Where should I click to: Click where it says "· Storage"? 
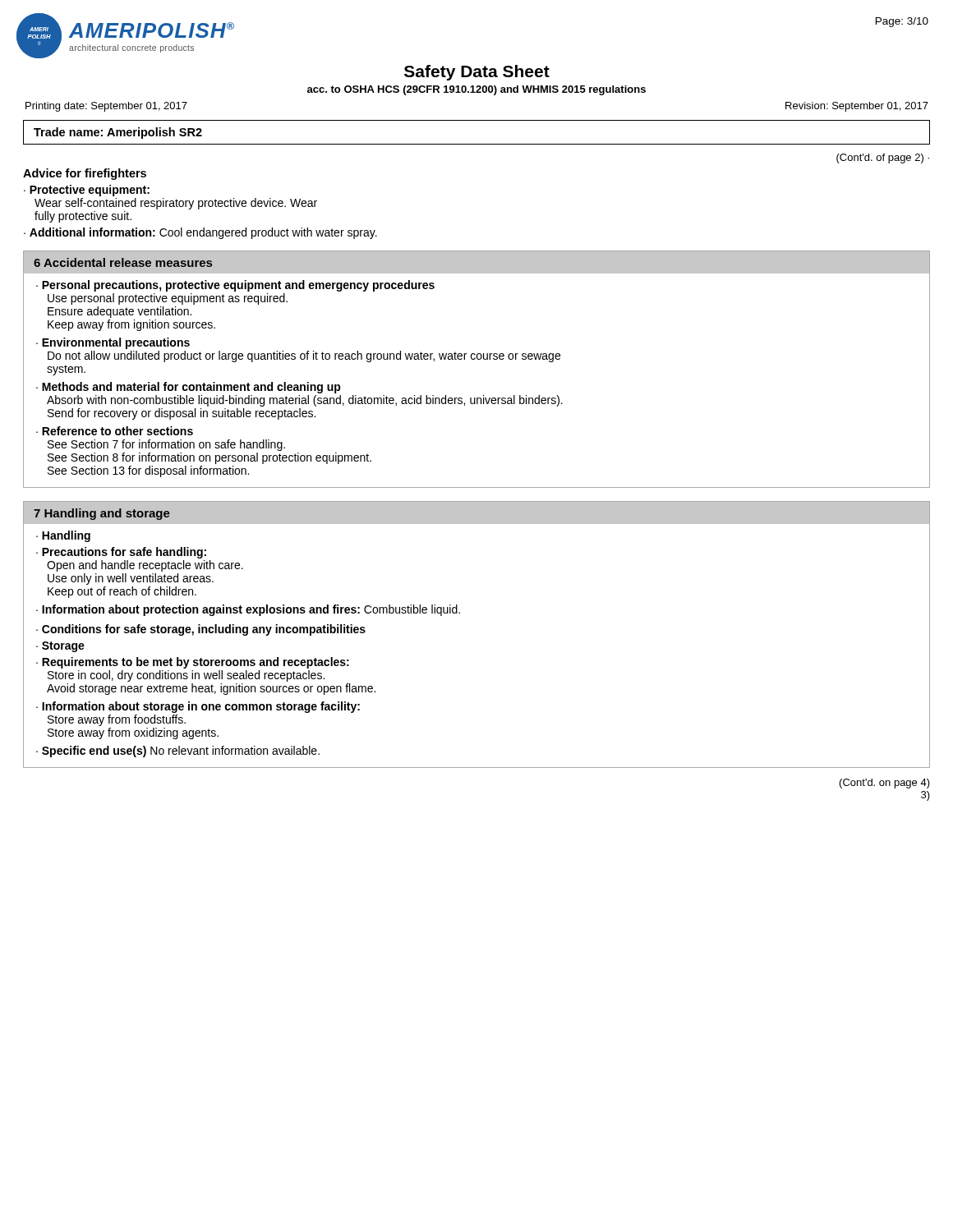point(60,646)
